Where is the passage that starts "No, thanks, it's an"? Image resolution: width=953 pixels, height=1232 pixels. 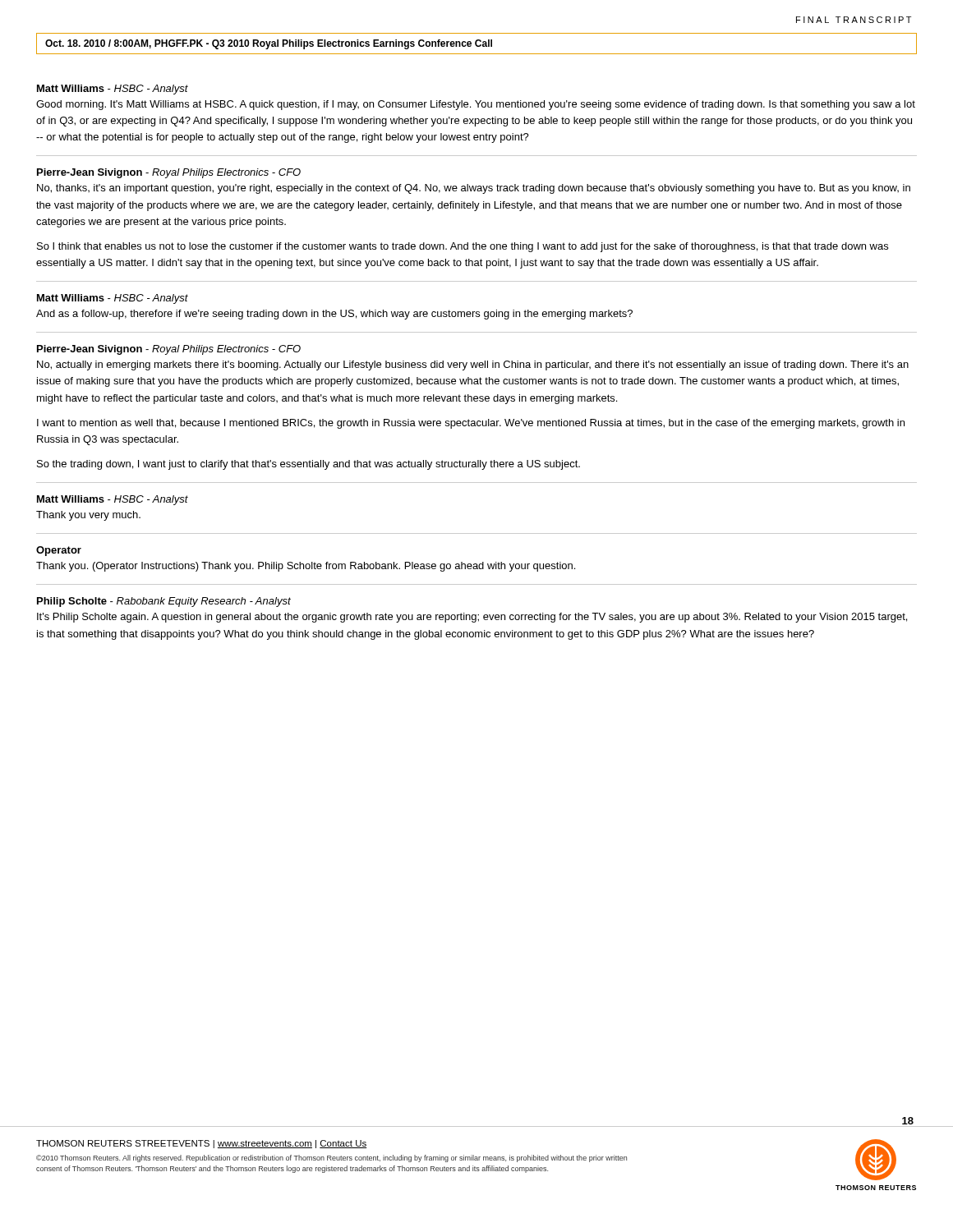coord(474,189)
